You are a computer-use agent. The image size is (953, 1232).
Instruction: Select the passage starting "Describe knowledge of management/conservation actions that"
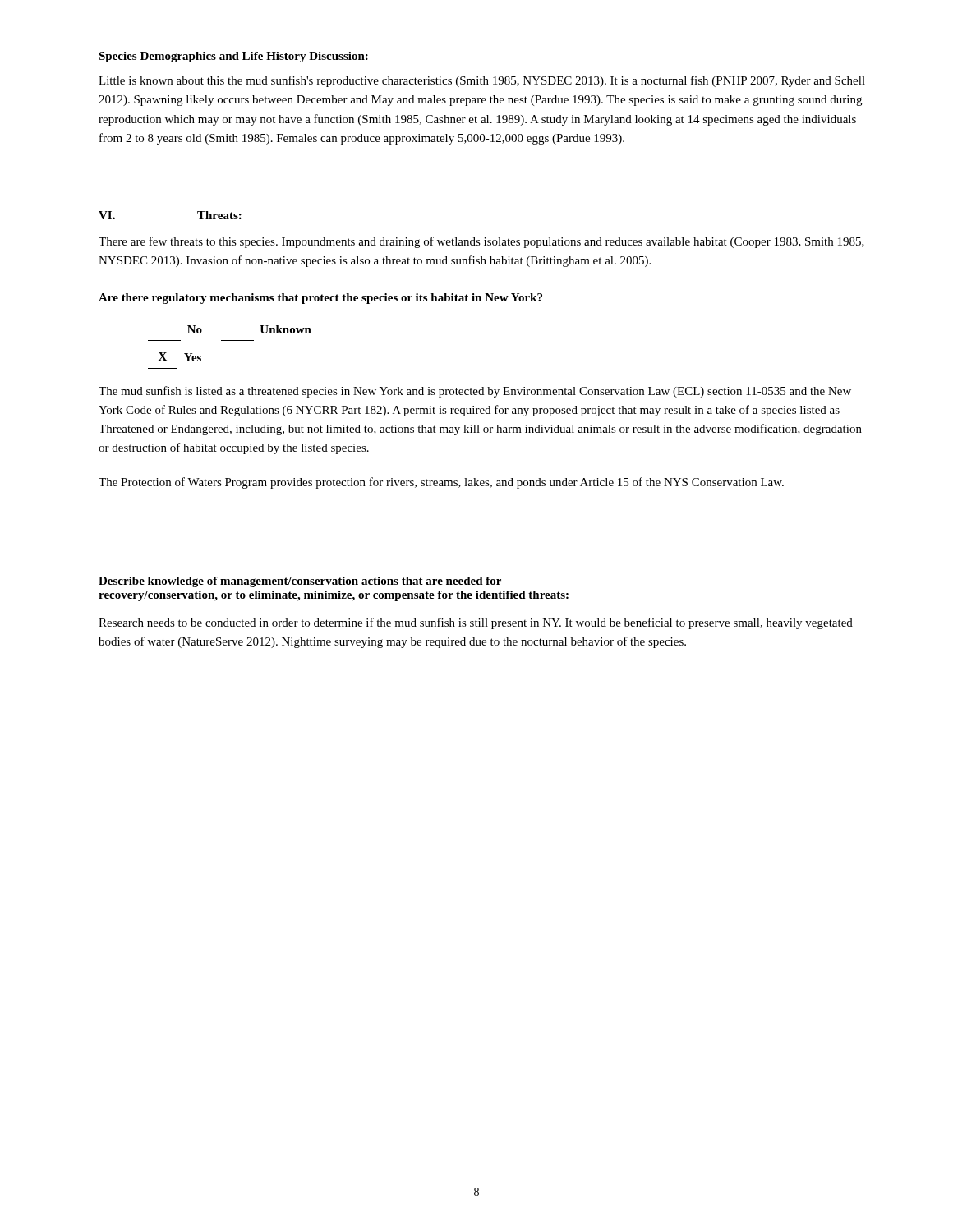coord(334,587)
